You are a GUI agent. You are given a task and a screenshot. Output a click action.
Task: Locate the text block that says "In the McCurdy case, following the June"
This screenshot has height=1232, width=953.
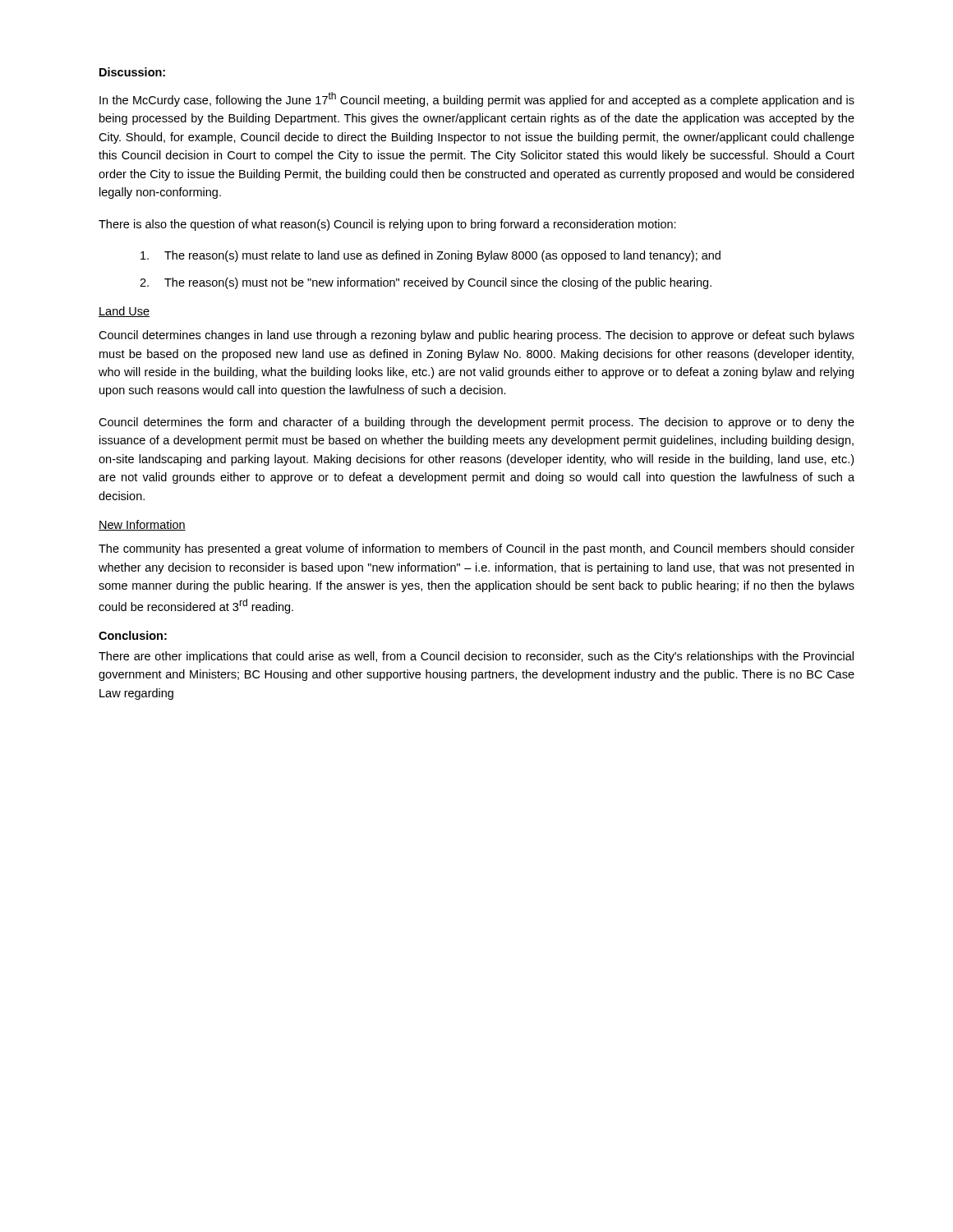click(x=476, y=145)
